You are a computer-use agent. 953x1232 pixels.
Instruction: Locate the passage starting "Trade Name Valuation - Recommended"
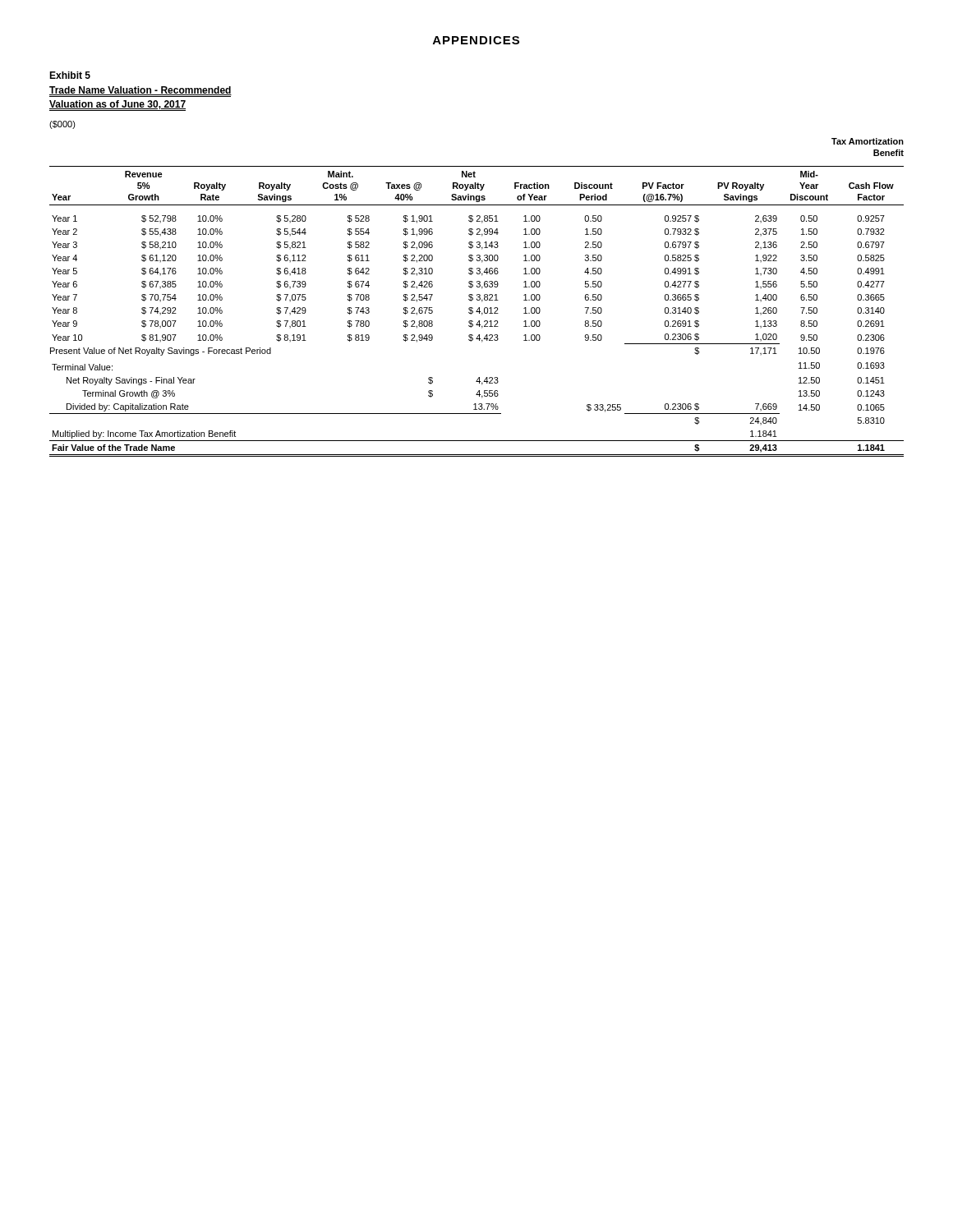click(140, 90)
